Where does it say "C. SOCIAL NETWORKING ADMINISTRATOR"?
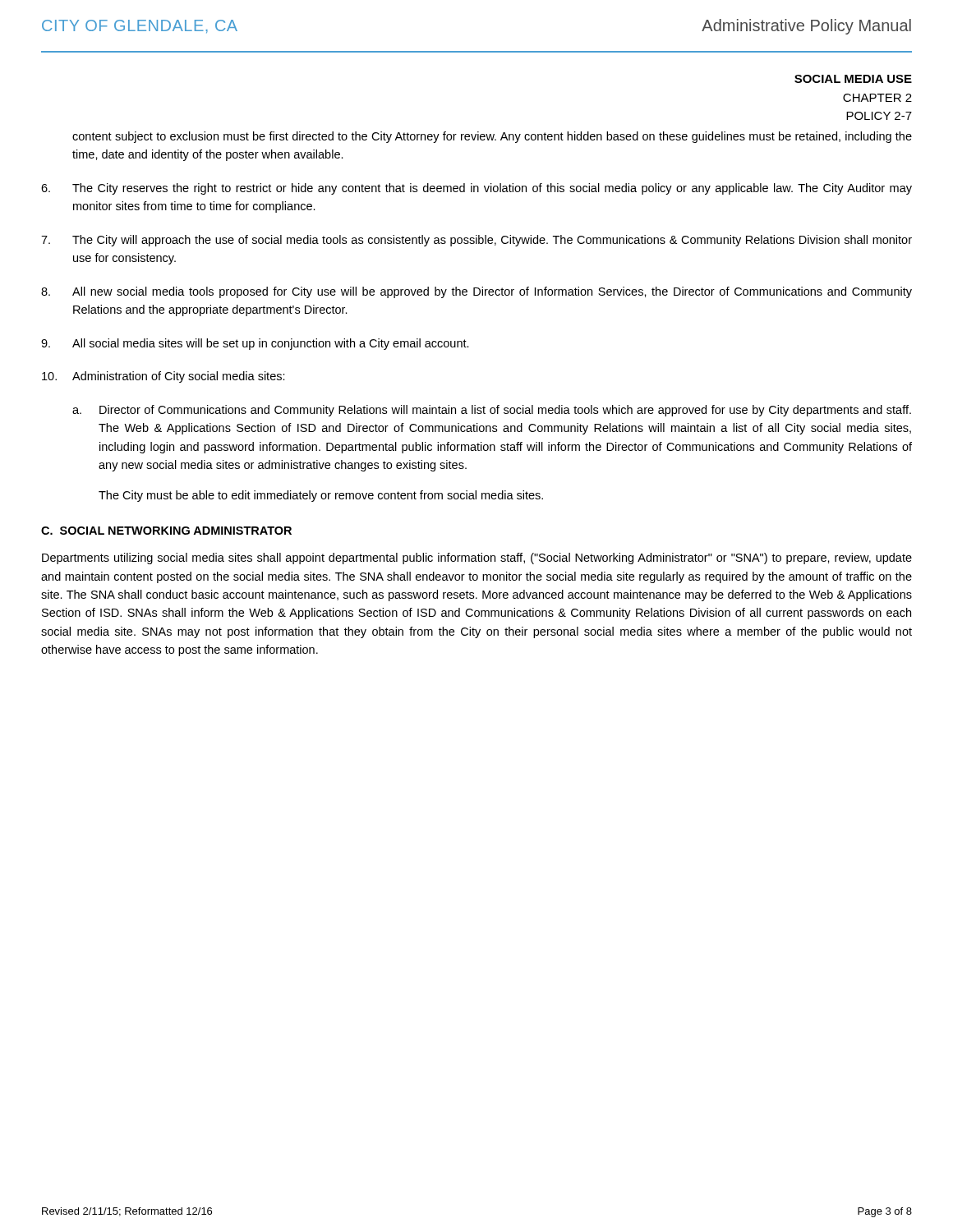The image size is (953, 1232). coord(167,531)
